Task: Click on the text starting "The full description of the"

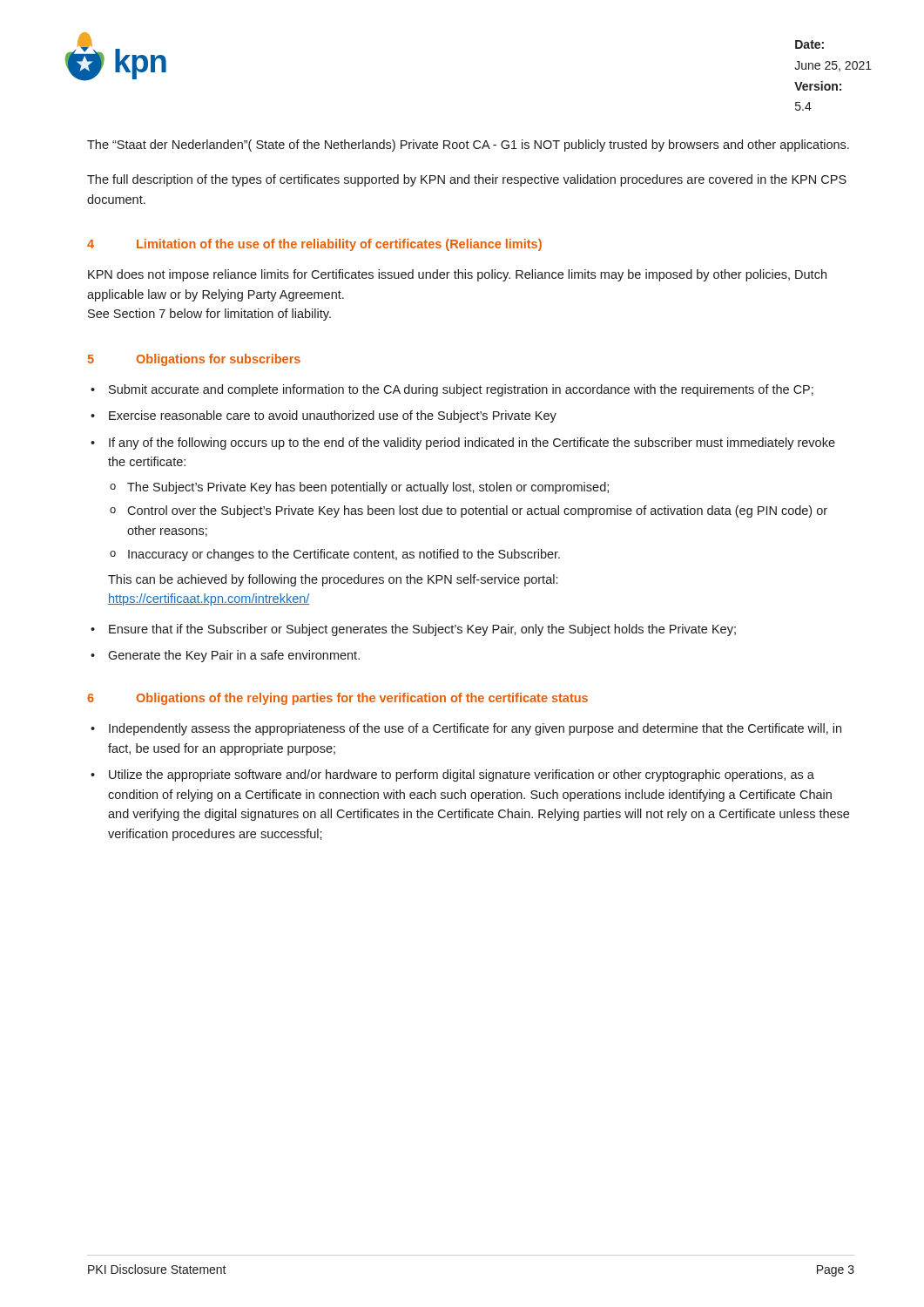Action: (467, 190)
